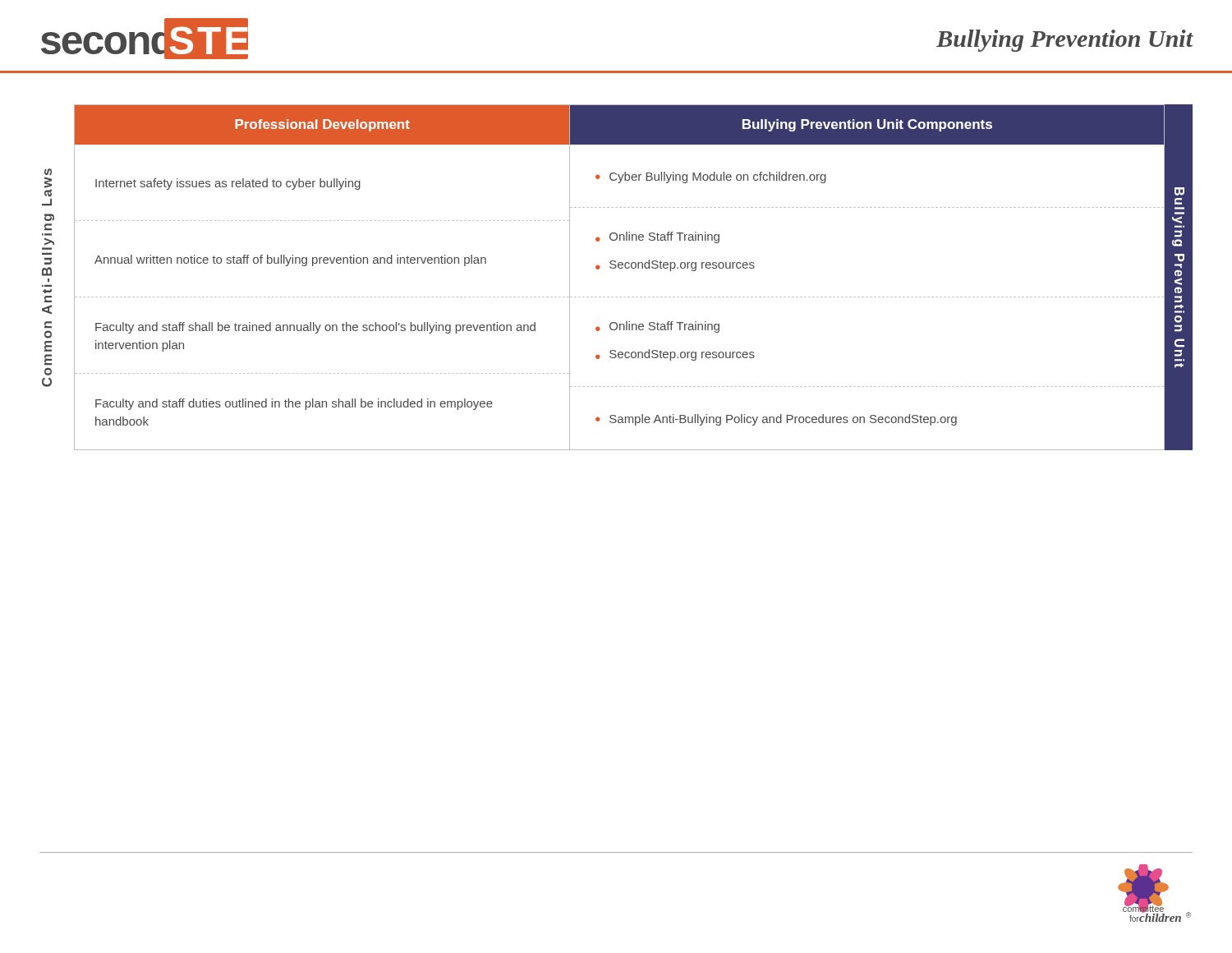This screenshot has width=1232, height=953.
Task: Click where it says "Professional Development"
Action: tap(322, 124)
